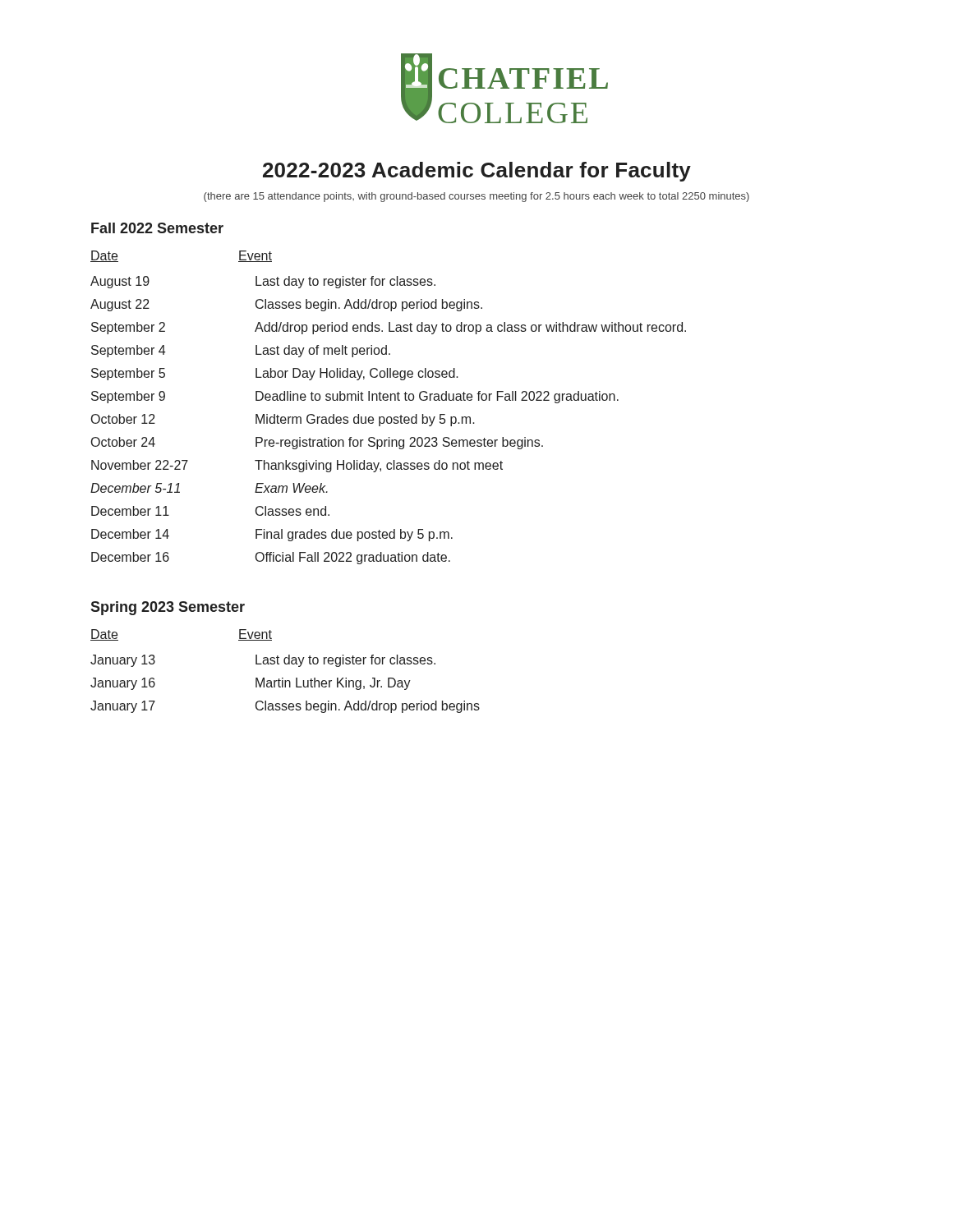
Task: Click on the block starting "2022-2023 Academic Calendar for"
Action: 476,170
